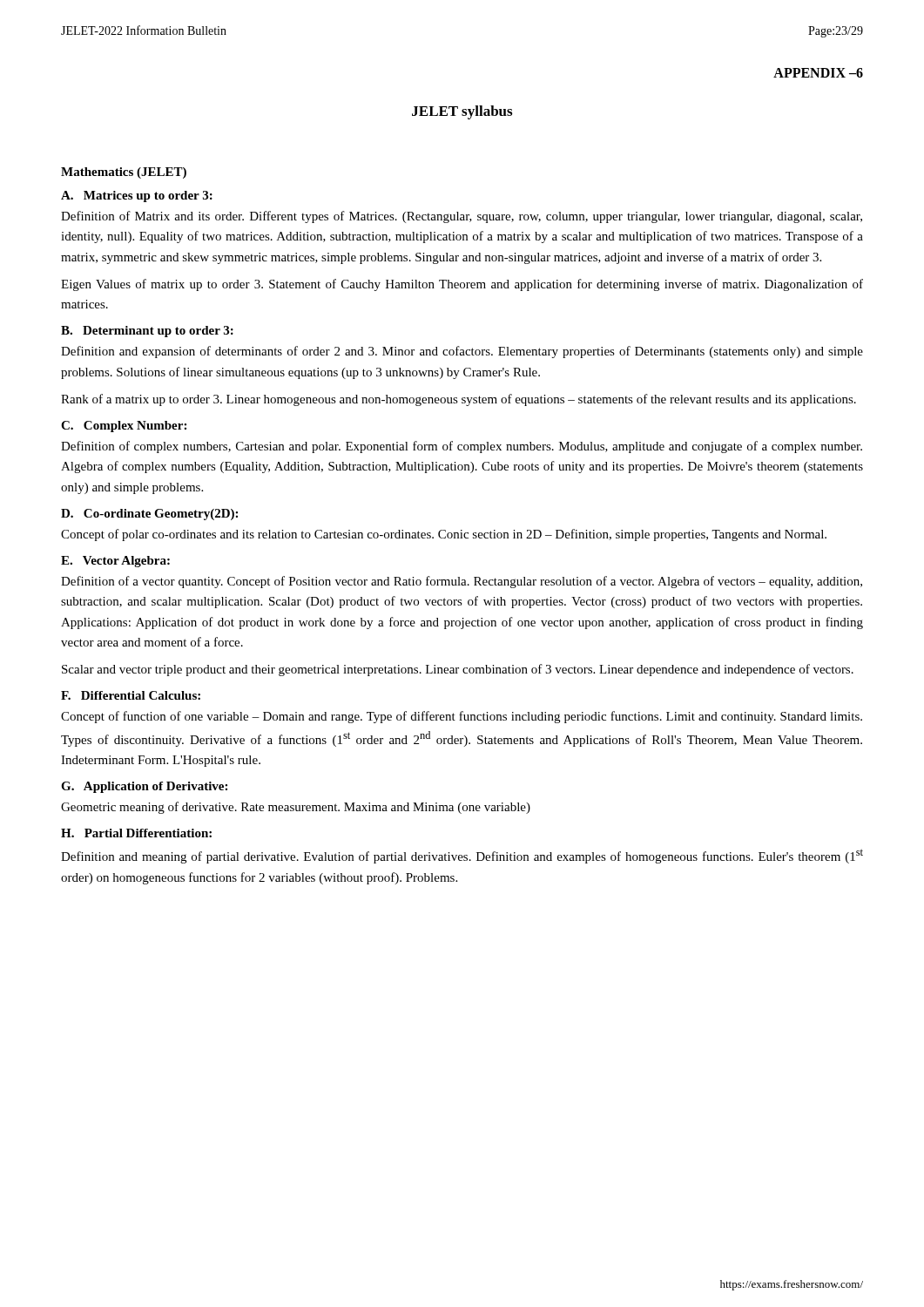Select the section header that reads "D. Co-ordinate Geometry(2D):"
This screenshot has height=1307, width=924.
150,513
